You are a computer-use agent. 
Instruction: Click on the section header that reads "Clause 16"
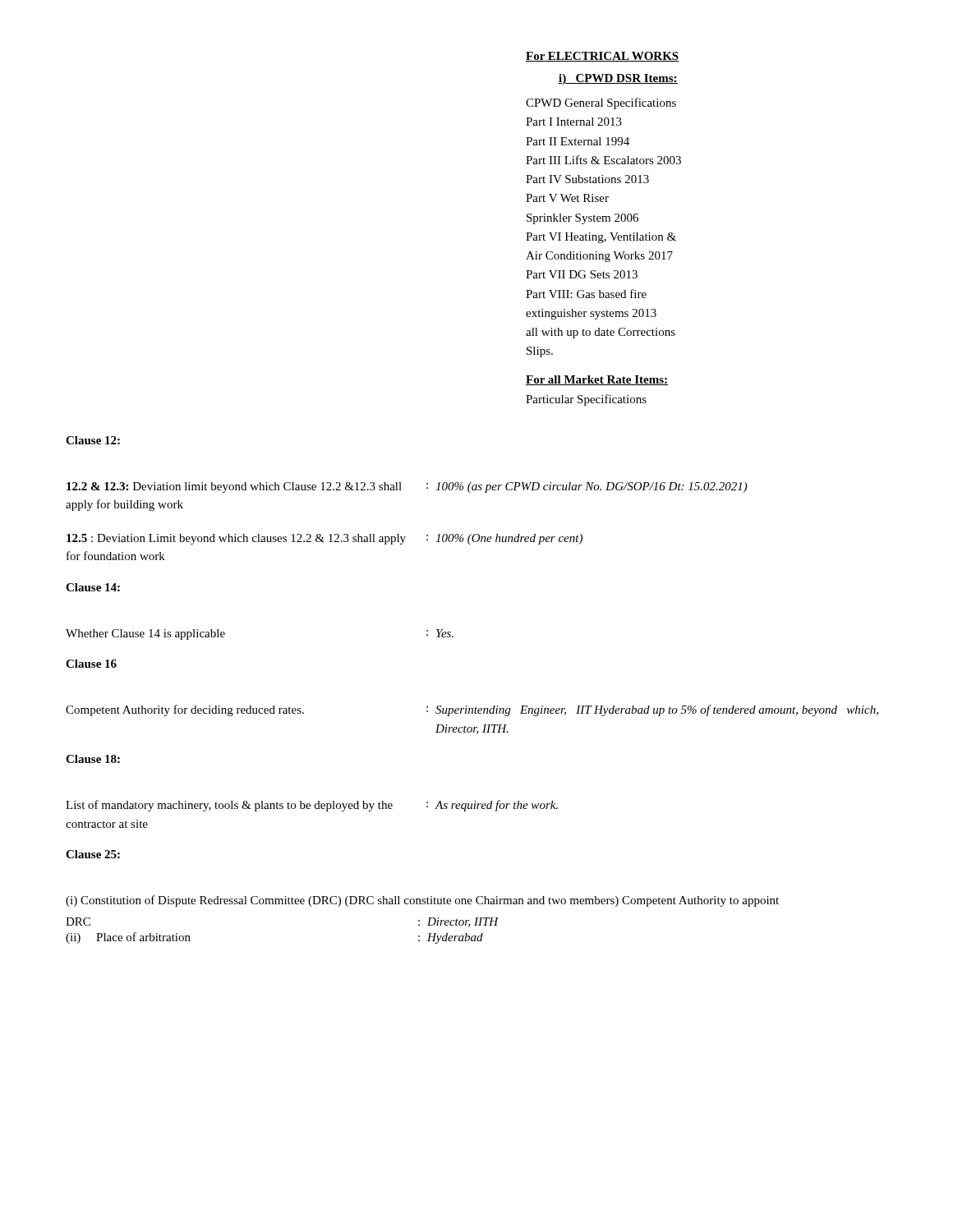tap(91, 664)
